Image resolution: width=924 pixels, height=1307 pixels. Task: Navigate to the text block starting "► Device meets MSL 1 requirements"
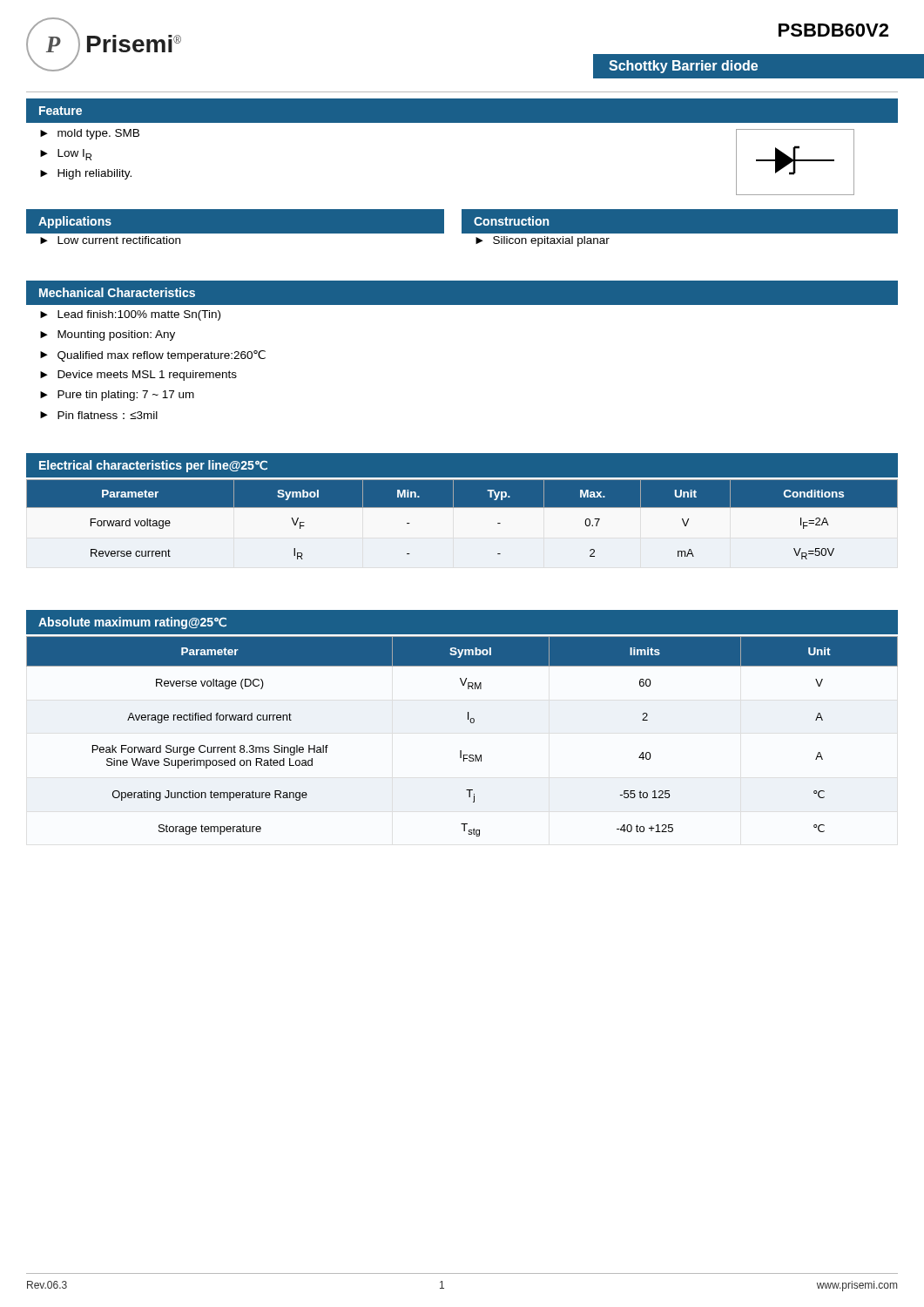tap(138, 374)
